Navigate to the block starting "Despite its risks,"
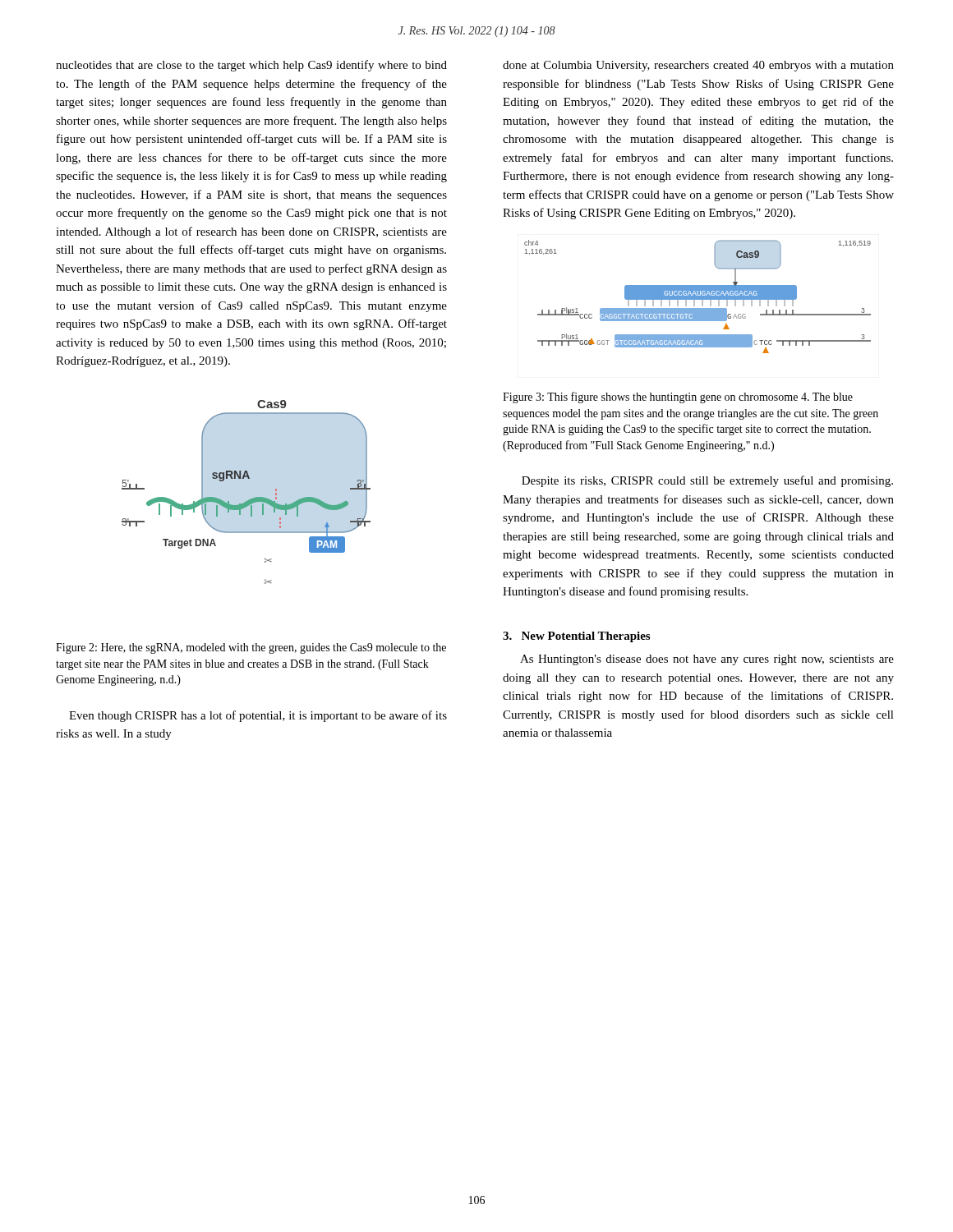Image resolution: width=953 pixels, height=1232 pixels. [698, 536]
